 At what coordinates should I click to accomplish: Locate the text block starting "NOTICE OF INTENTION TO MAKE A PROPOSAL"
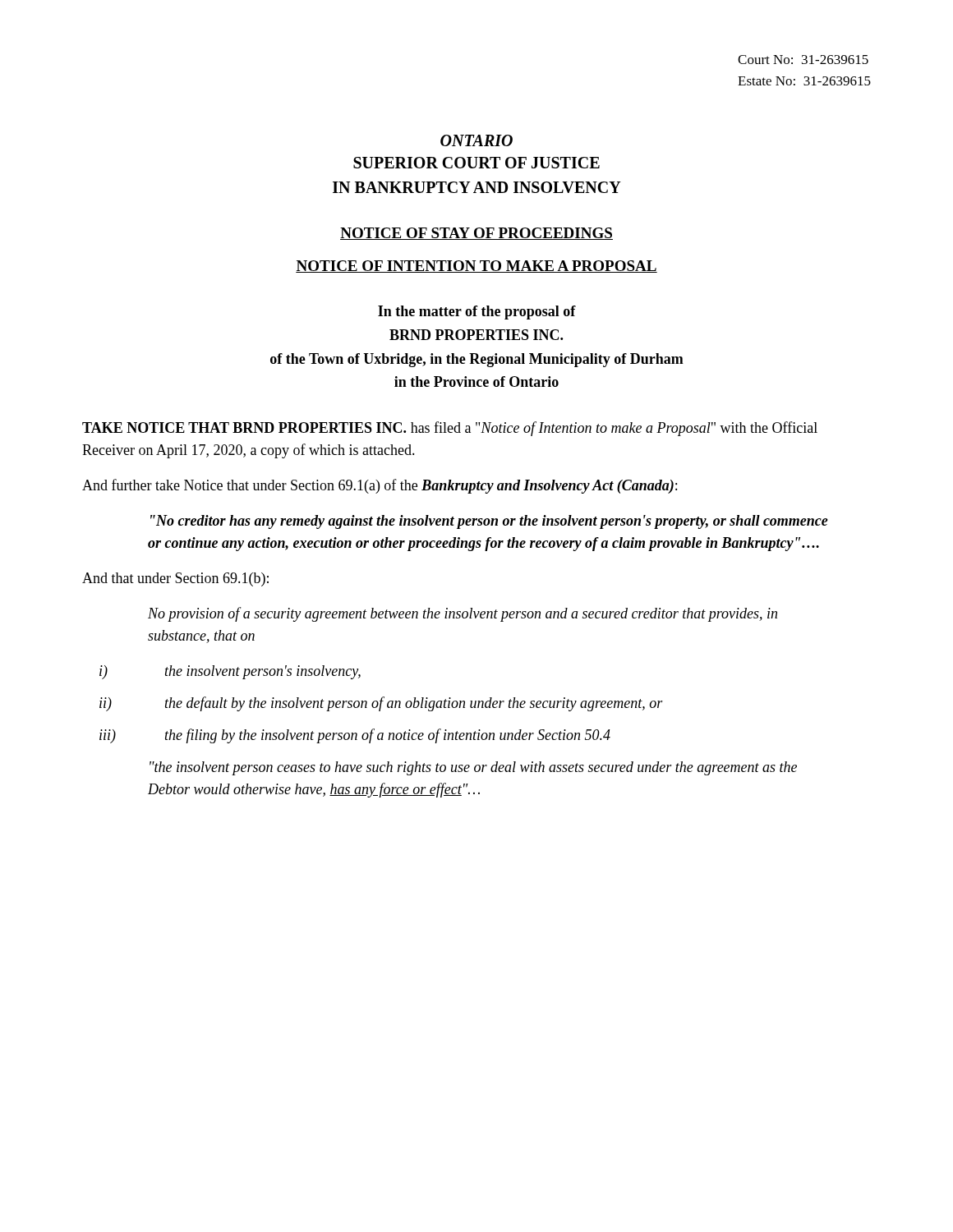click(x=476, y=266)
